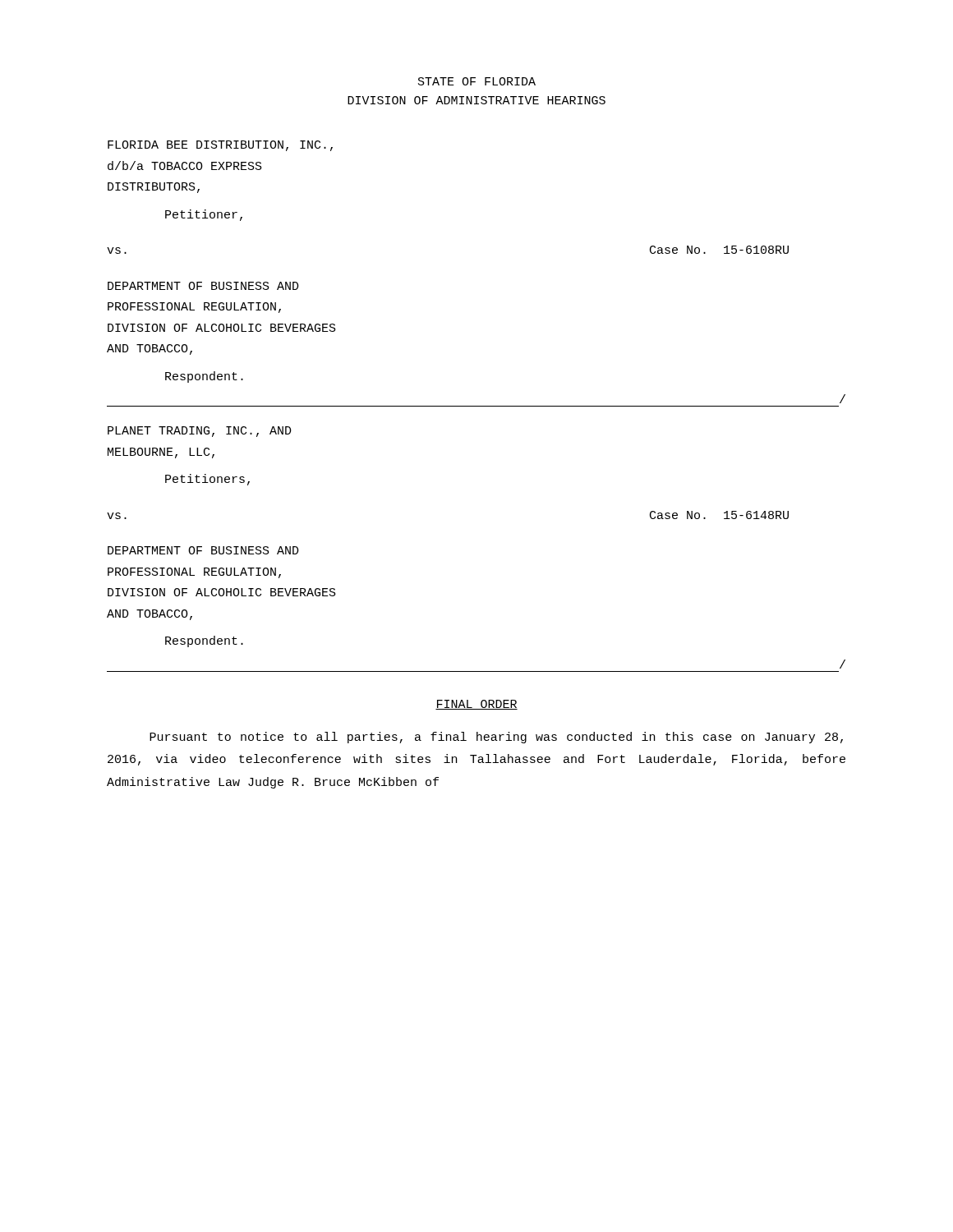Locate the text block with the text "Pursuant to notice to all parties, a final"
The height and width of the screenshot is (1232, 953).
(x=476, y=760)
